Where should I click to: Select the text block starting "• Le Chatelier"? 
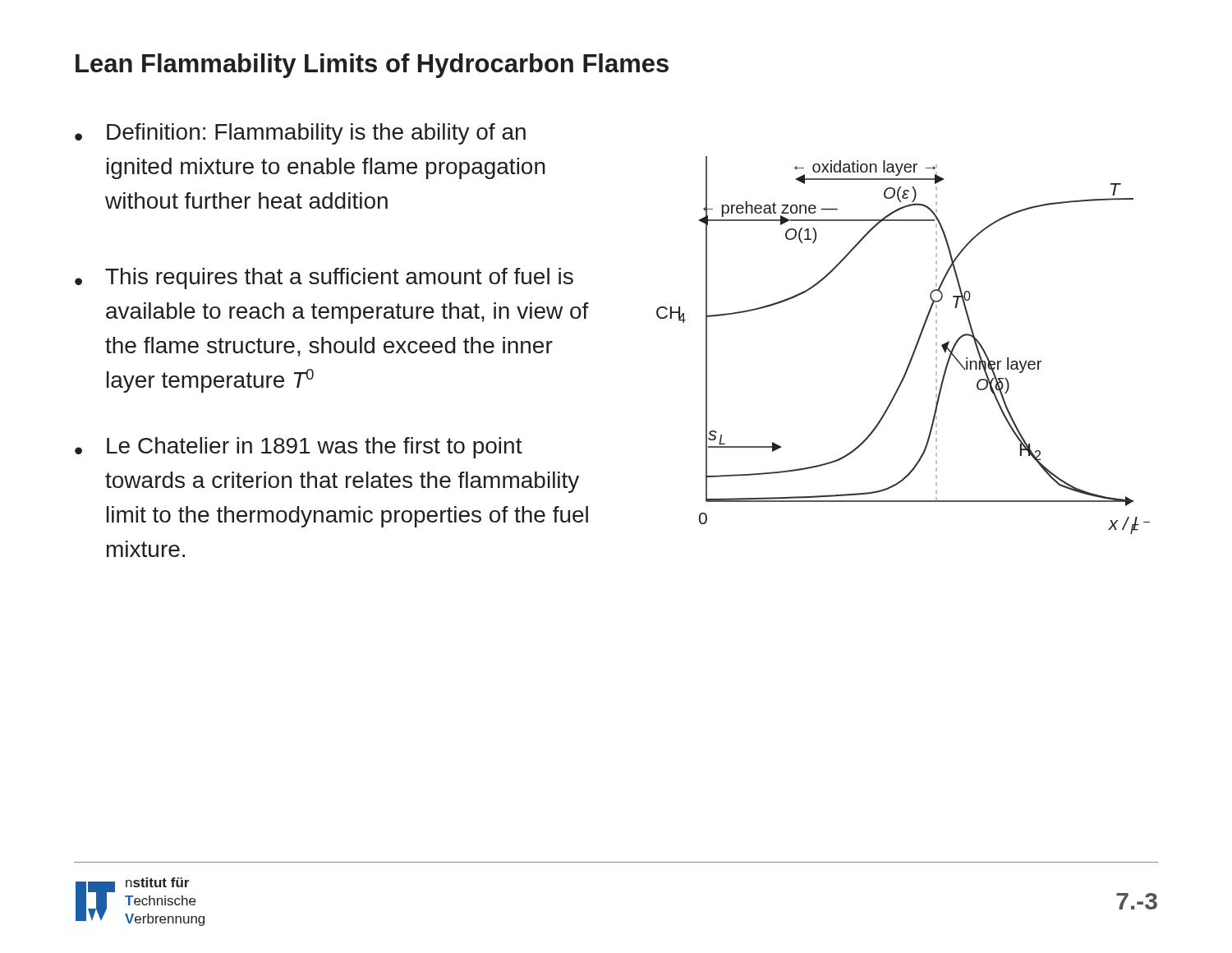[337, 498]
